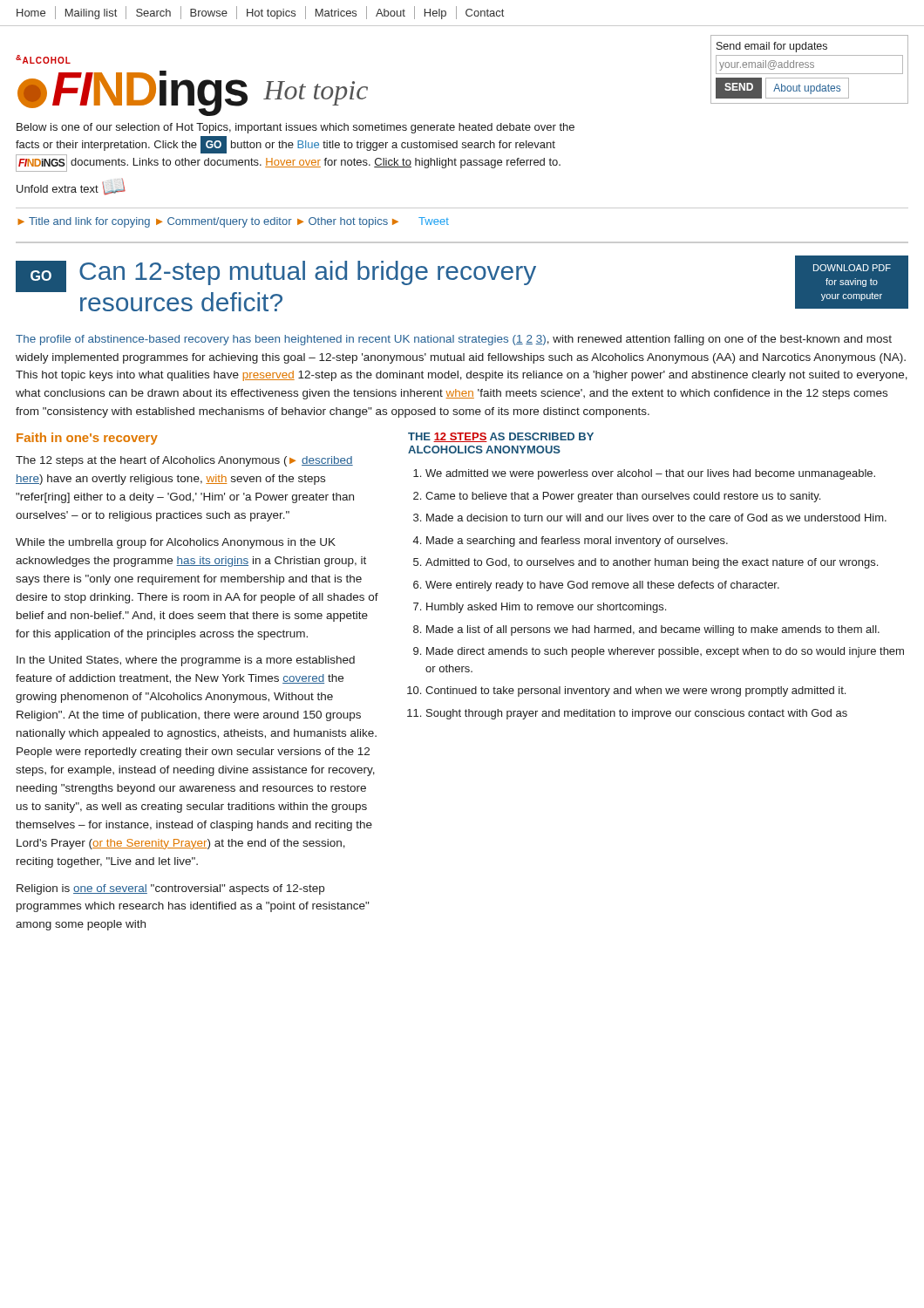This screenshot has width=924, height=1308.
Task: Locate the element starting "Faith in one's recovery"
Action: [87, 438]
